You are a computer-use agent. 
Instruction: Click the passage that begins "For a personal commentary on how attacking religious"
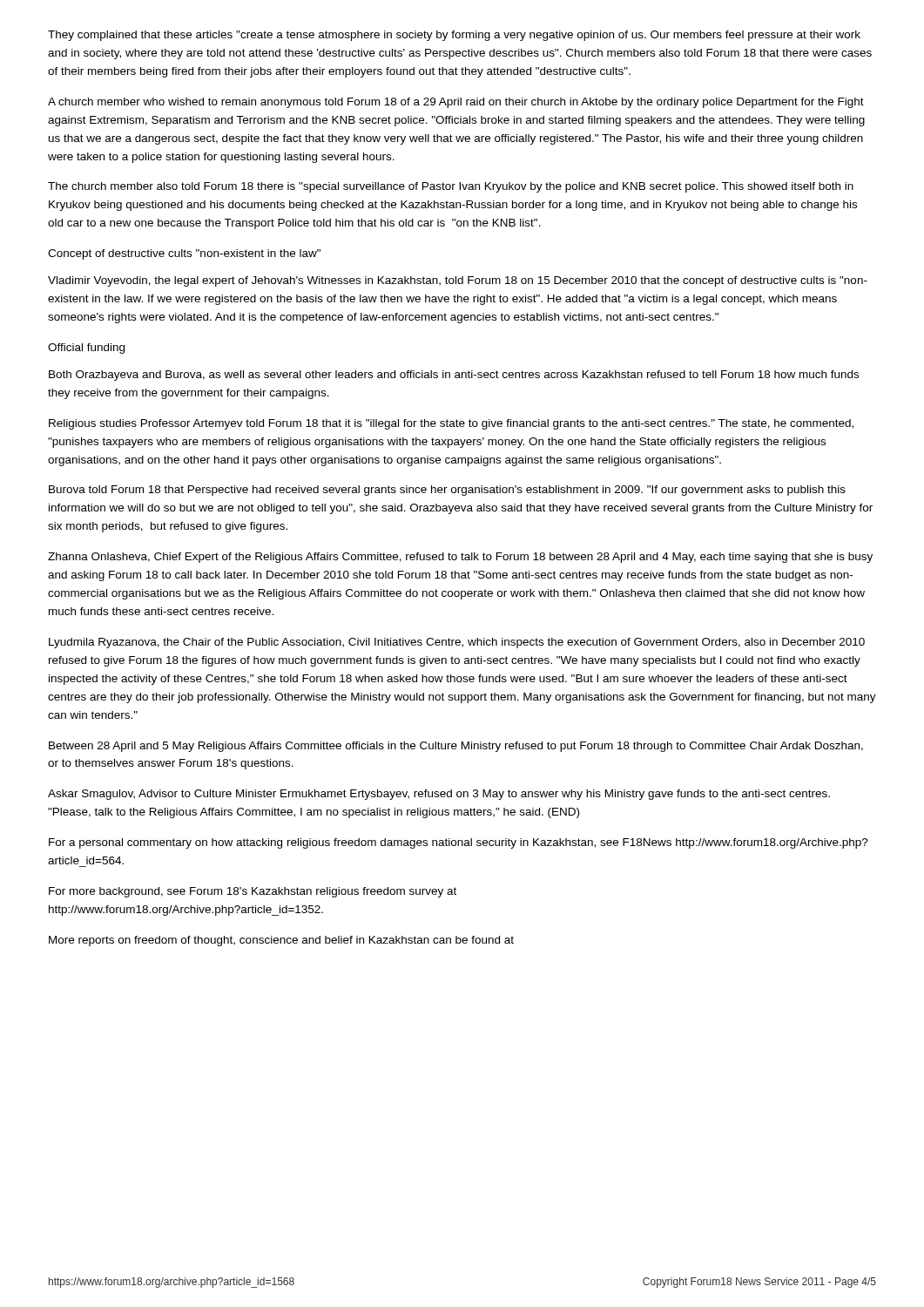point(458,851)
